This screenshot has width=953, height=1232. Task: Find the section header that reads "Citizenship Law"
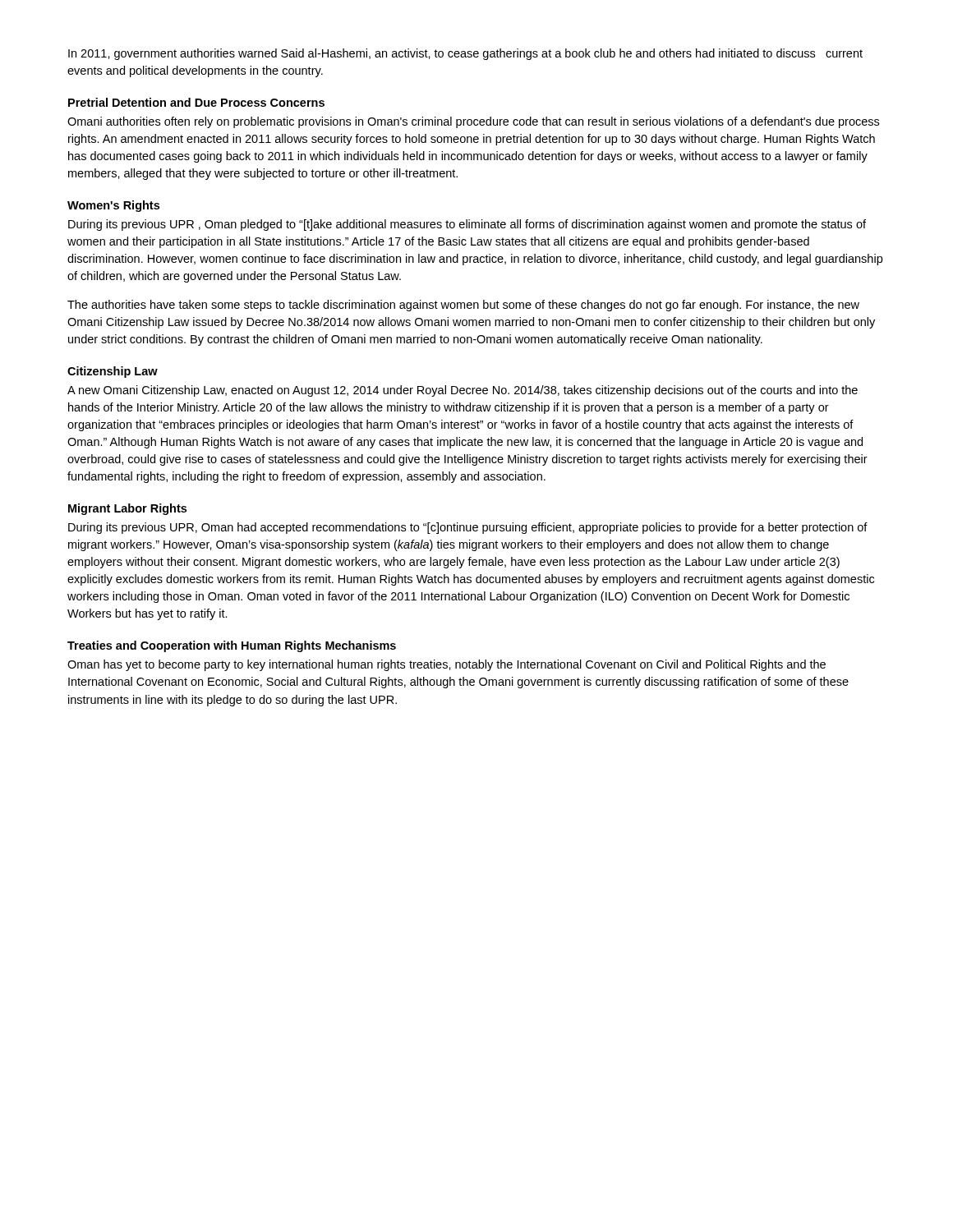pos(113,372)
